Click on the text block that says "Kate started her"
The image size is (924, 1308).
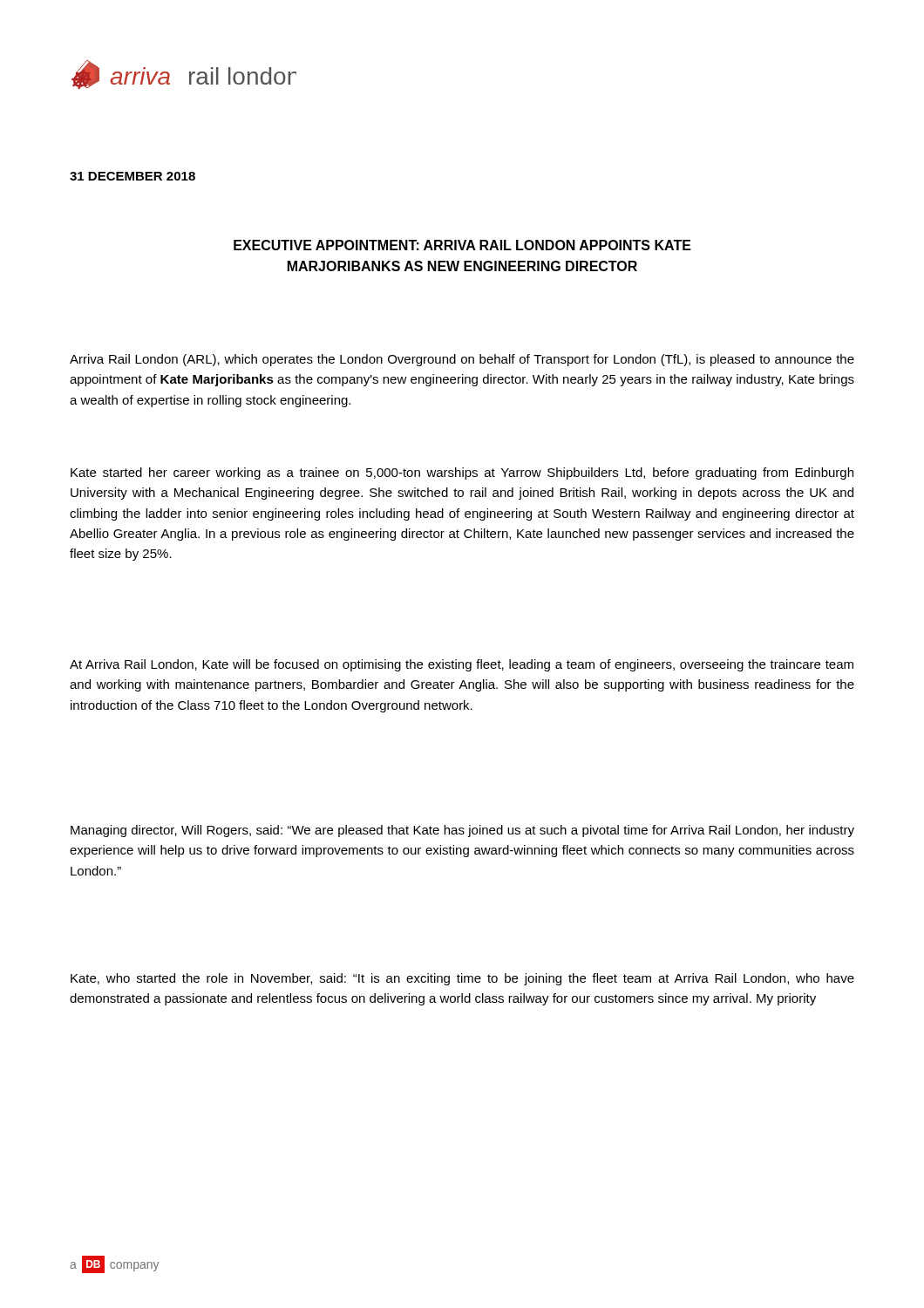tap(462, 513)
